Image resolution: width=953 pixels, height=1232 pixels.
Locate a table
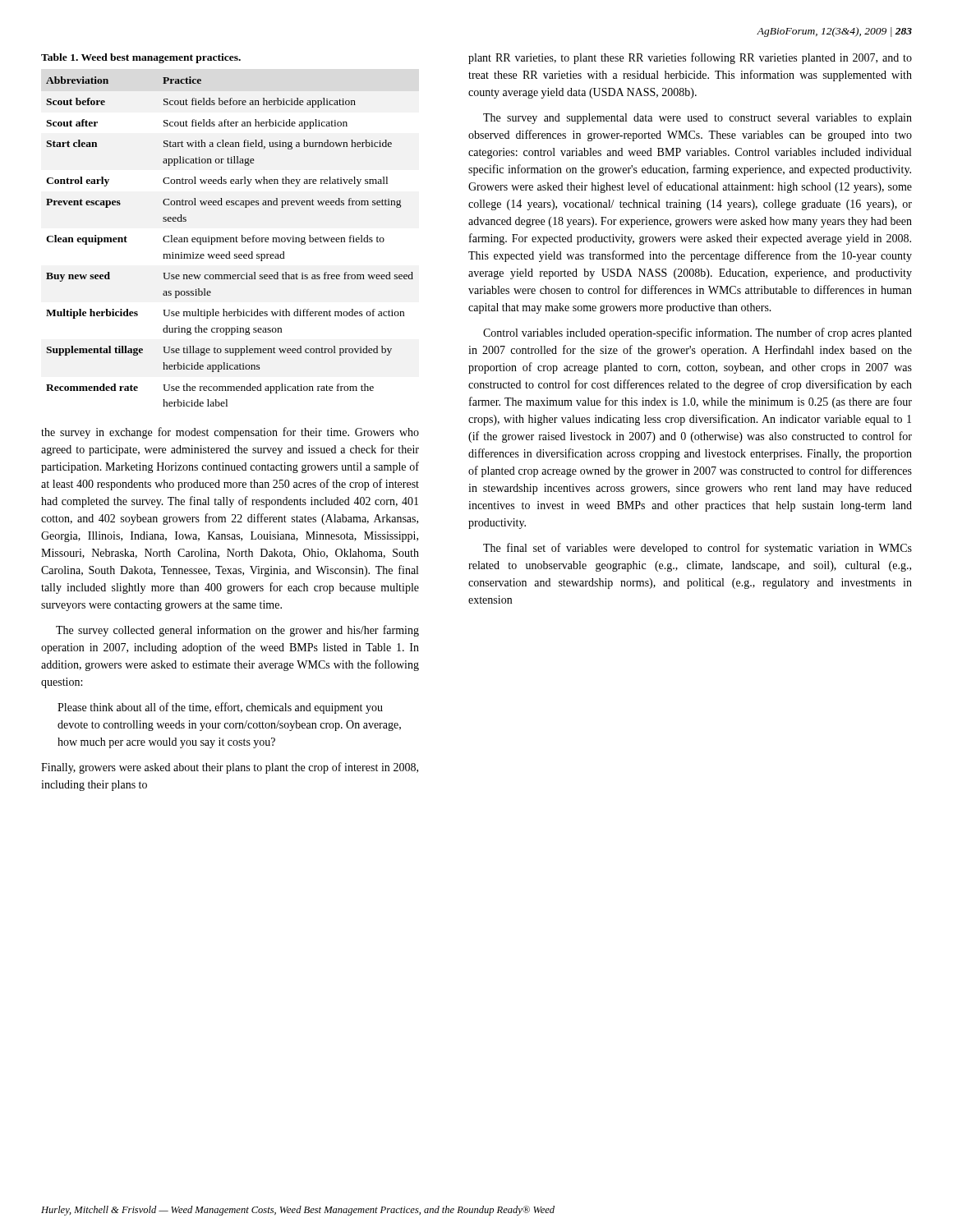pos(230,241)
